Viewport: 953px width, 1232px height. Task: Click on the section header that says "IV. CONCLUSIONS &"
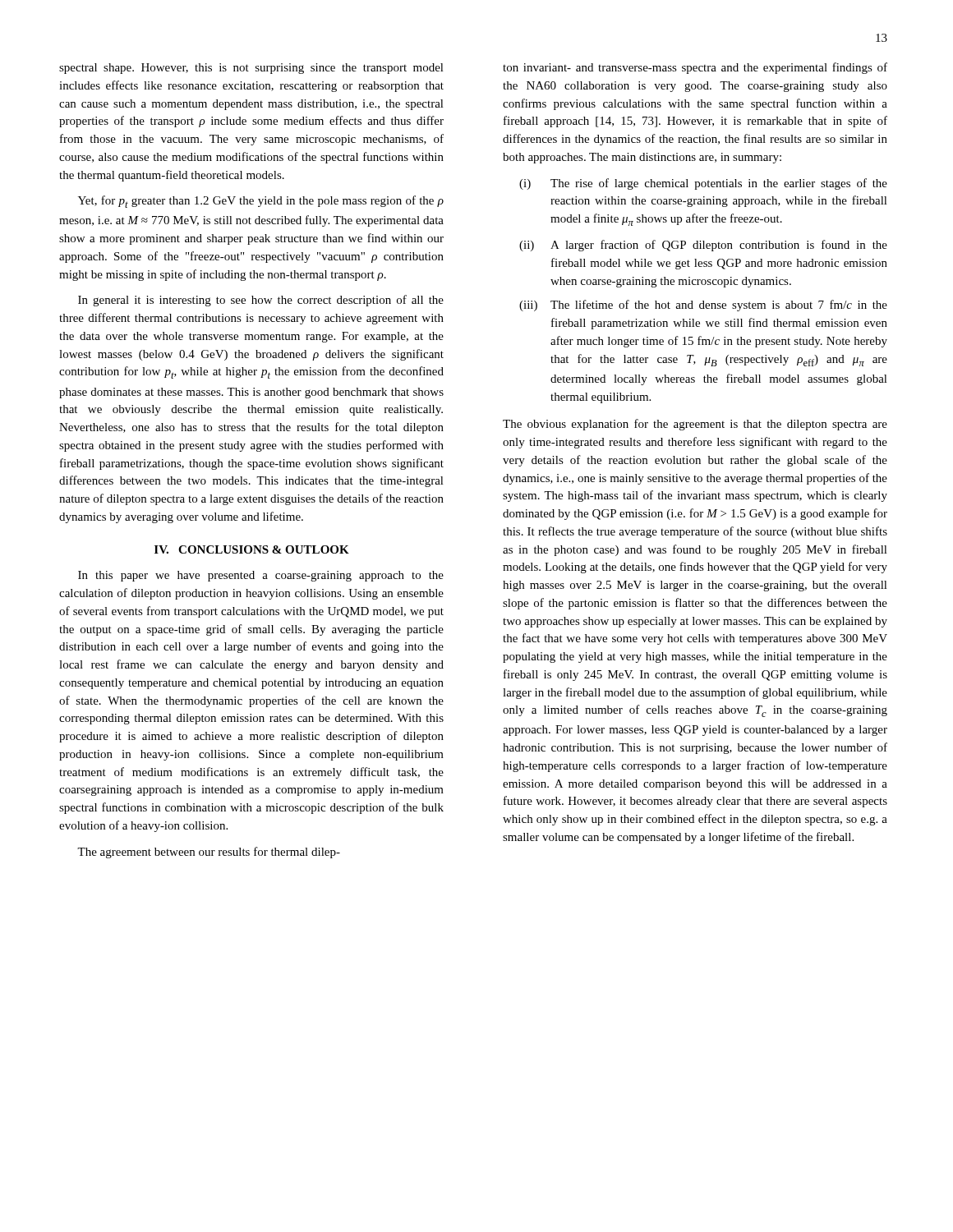tap(251, 550)
